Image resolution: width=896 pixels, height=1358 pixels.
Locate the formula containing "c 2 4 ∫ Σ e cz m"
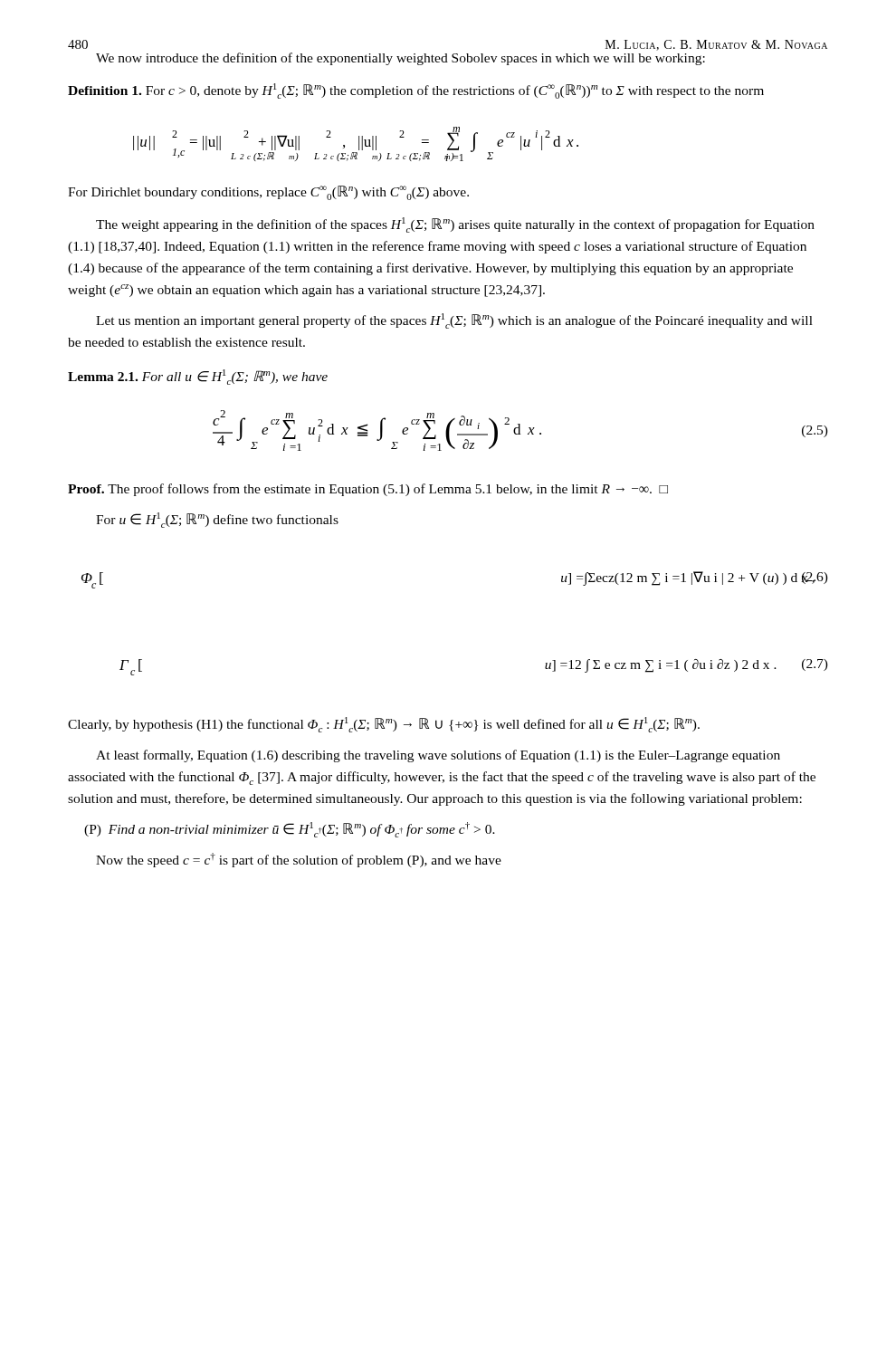(x=520, y=430)
